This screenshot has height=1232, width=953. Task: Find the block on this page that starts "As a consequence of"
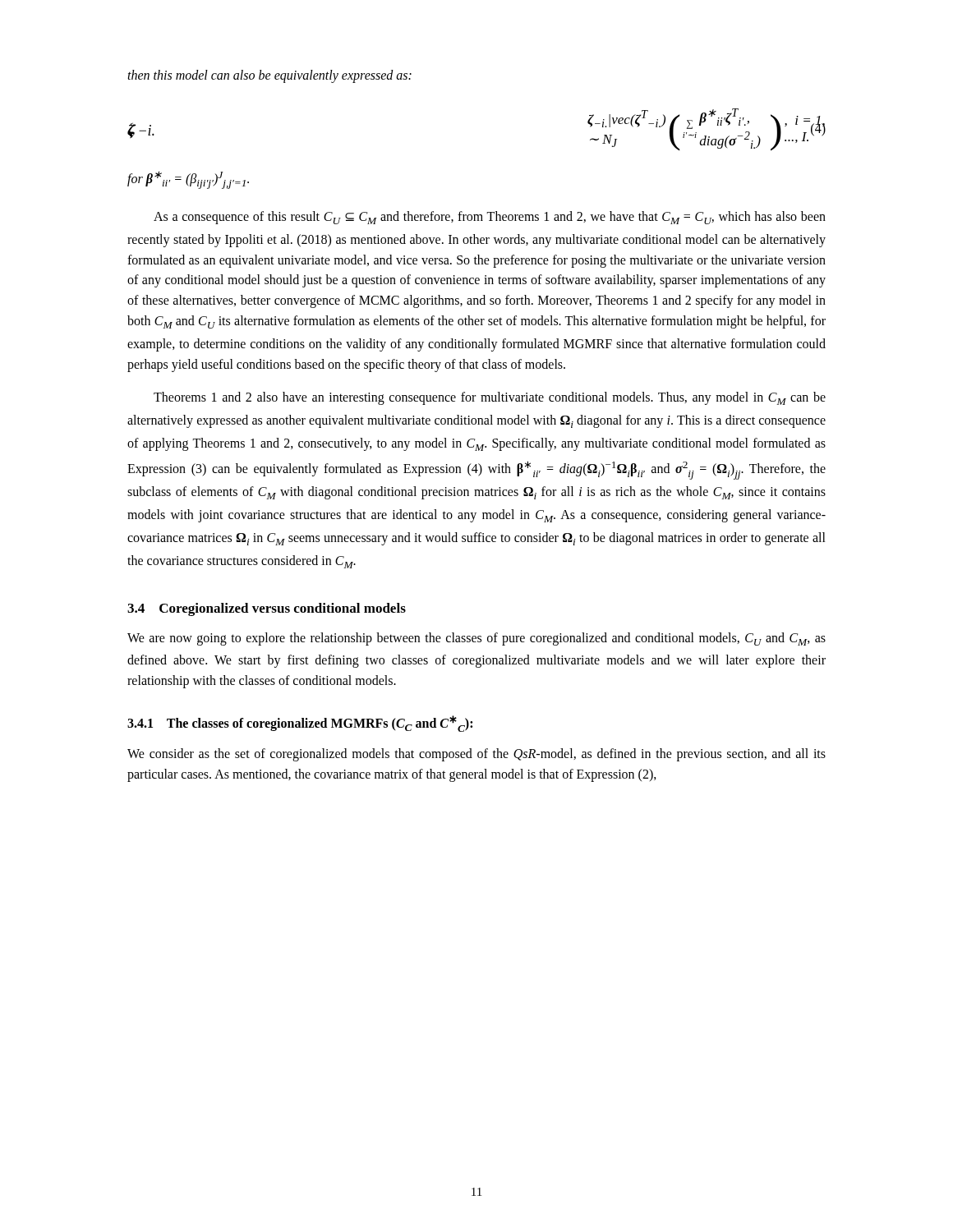pyautogui.click(x=476, y=290)
